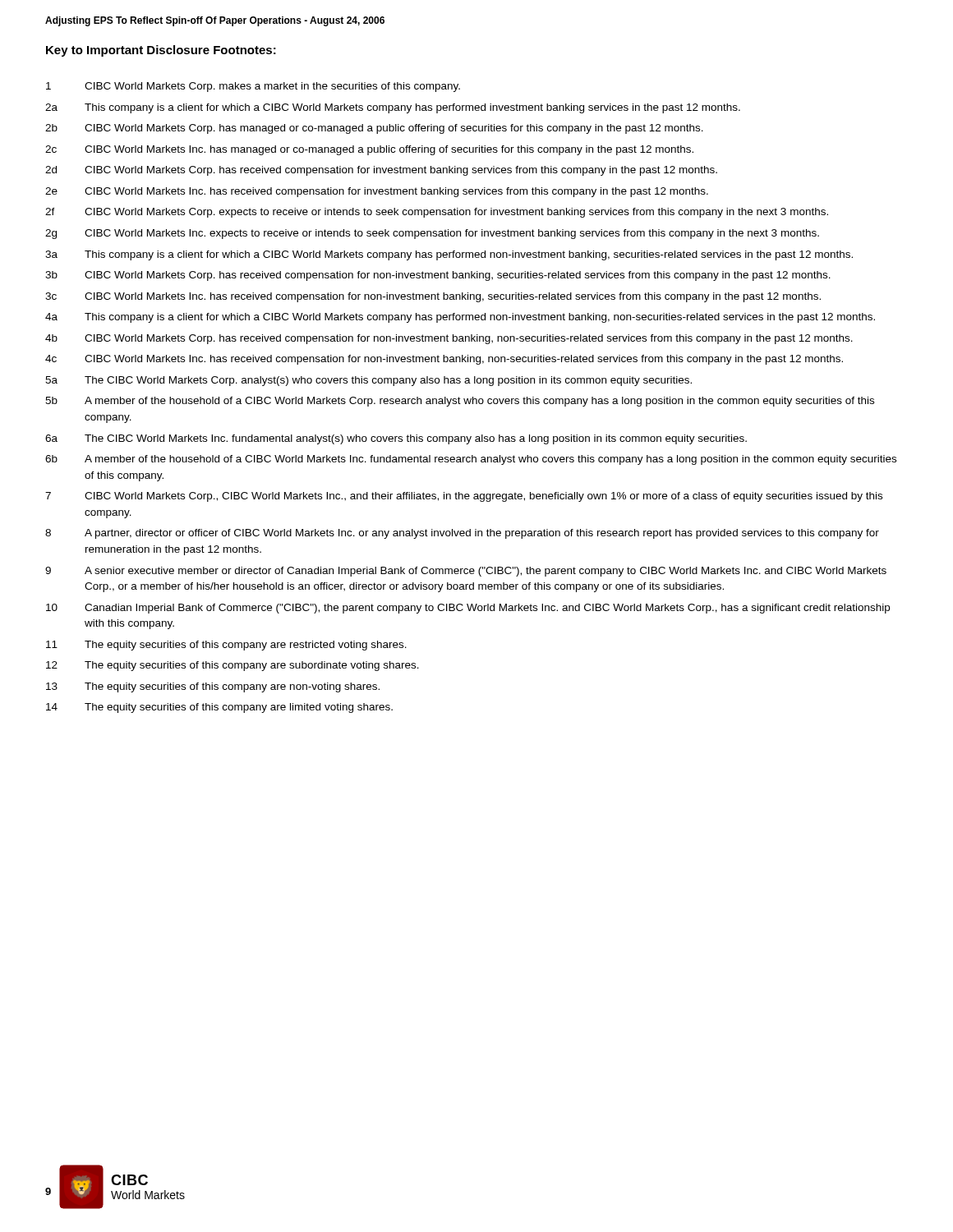Locate the block of text that opens with "4c CIBC World"
The height and width of the screenshot is (1232, 953).
pos(445,359)
